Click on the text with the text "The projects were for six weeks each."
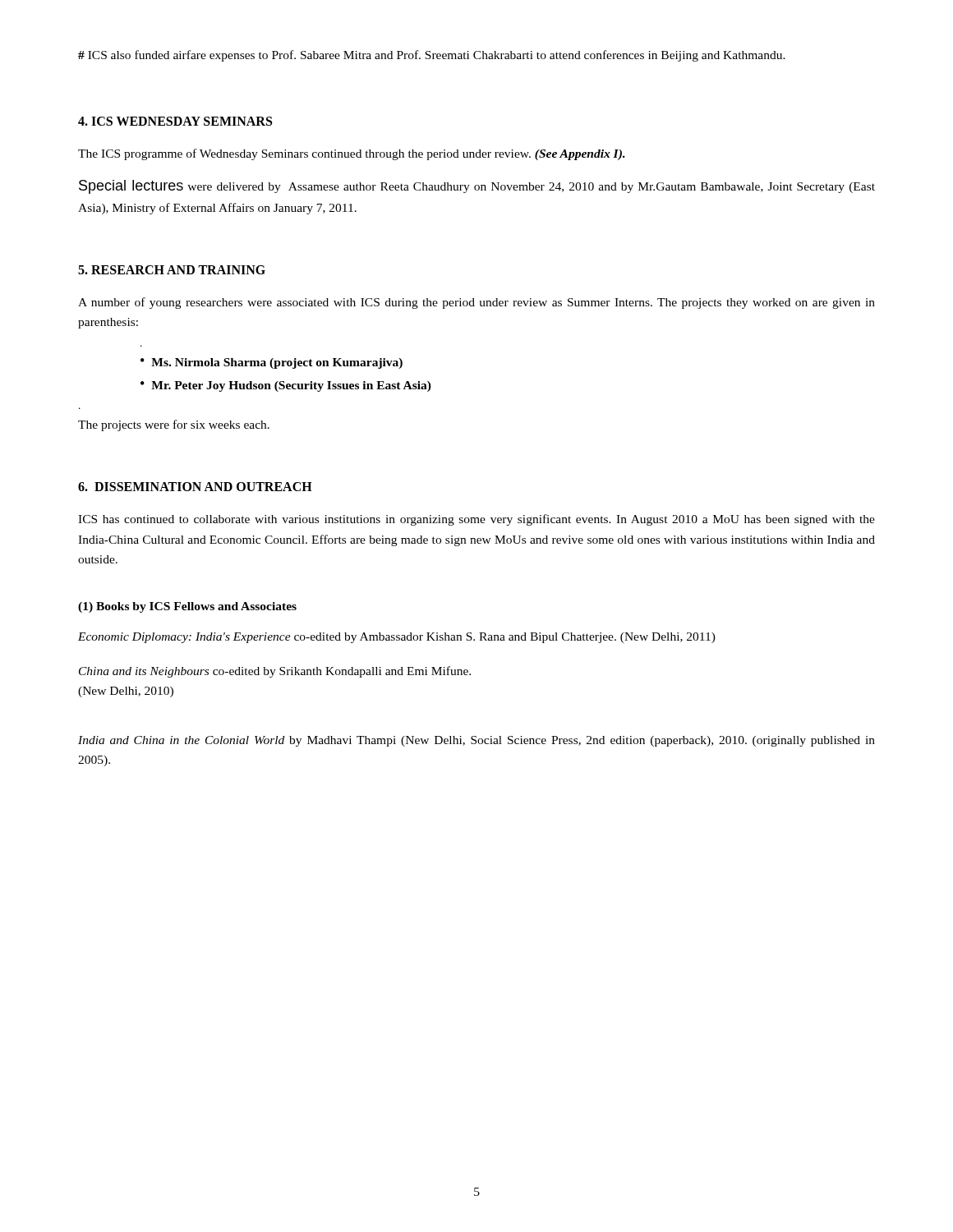This screenshot has width=953, height=1232. [174, 425]
